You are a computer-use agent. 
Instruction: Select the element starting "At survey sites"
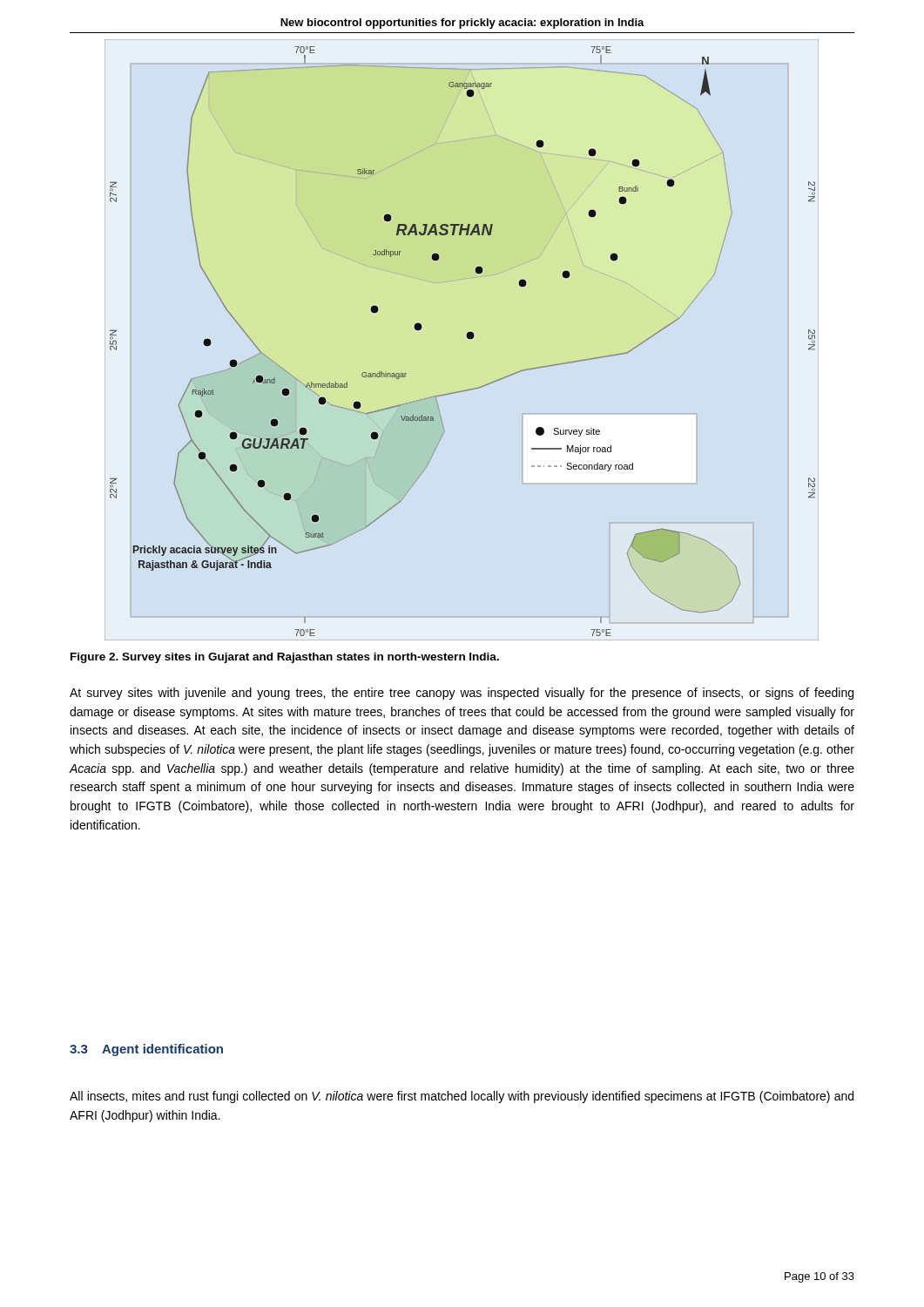click(x=462, y=759)
